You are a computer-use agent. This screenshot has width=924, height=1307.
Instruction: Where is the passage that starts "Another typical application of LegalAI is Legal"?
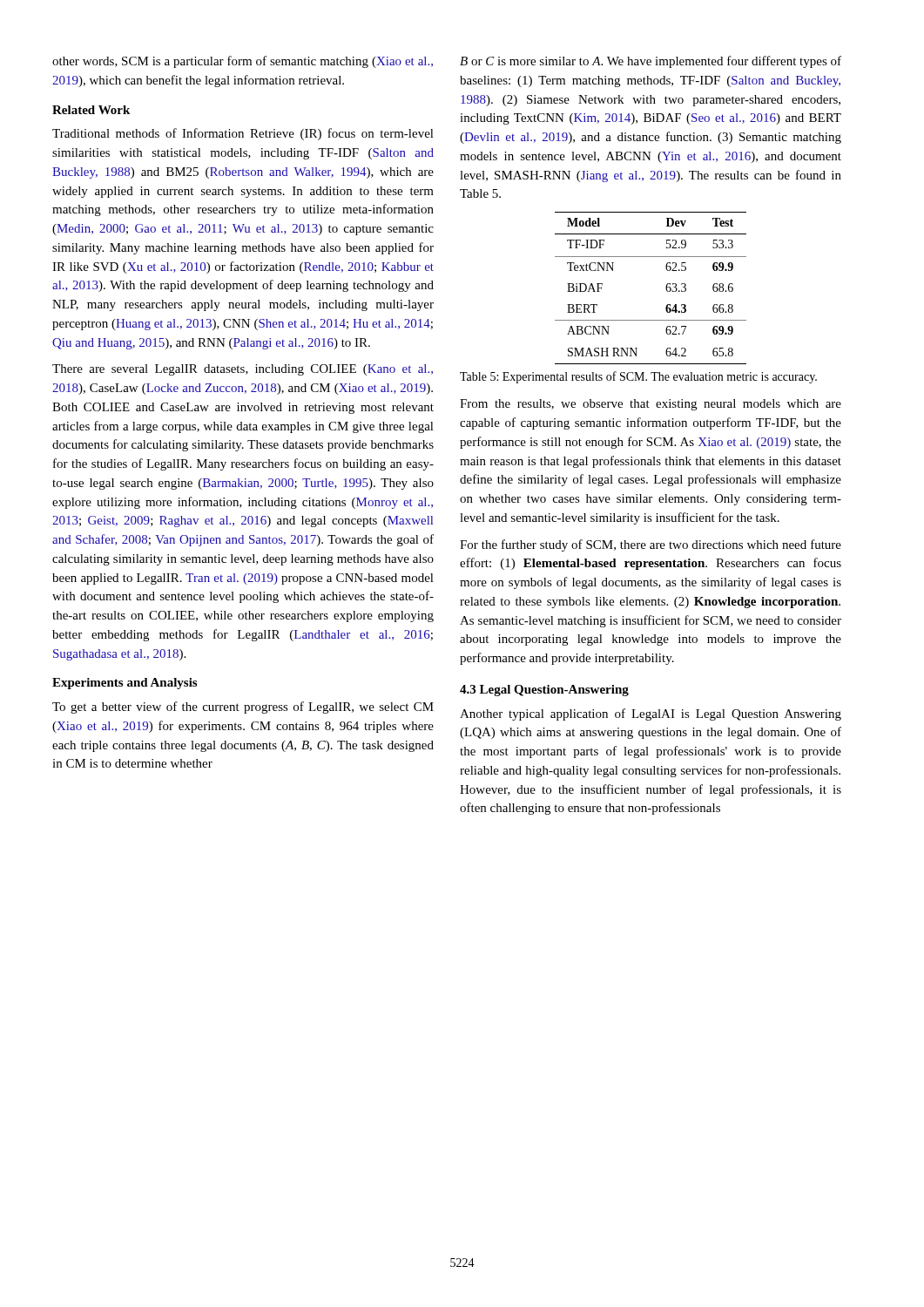(x=651, y=761)
